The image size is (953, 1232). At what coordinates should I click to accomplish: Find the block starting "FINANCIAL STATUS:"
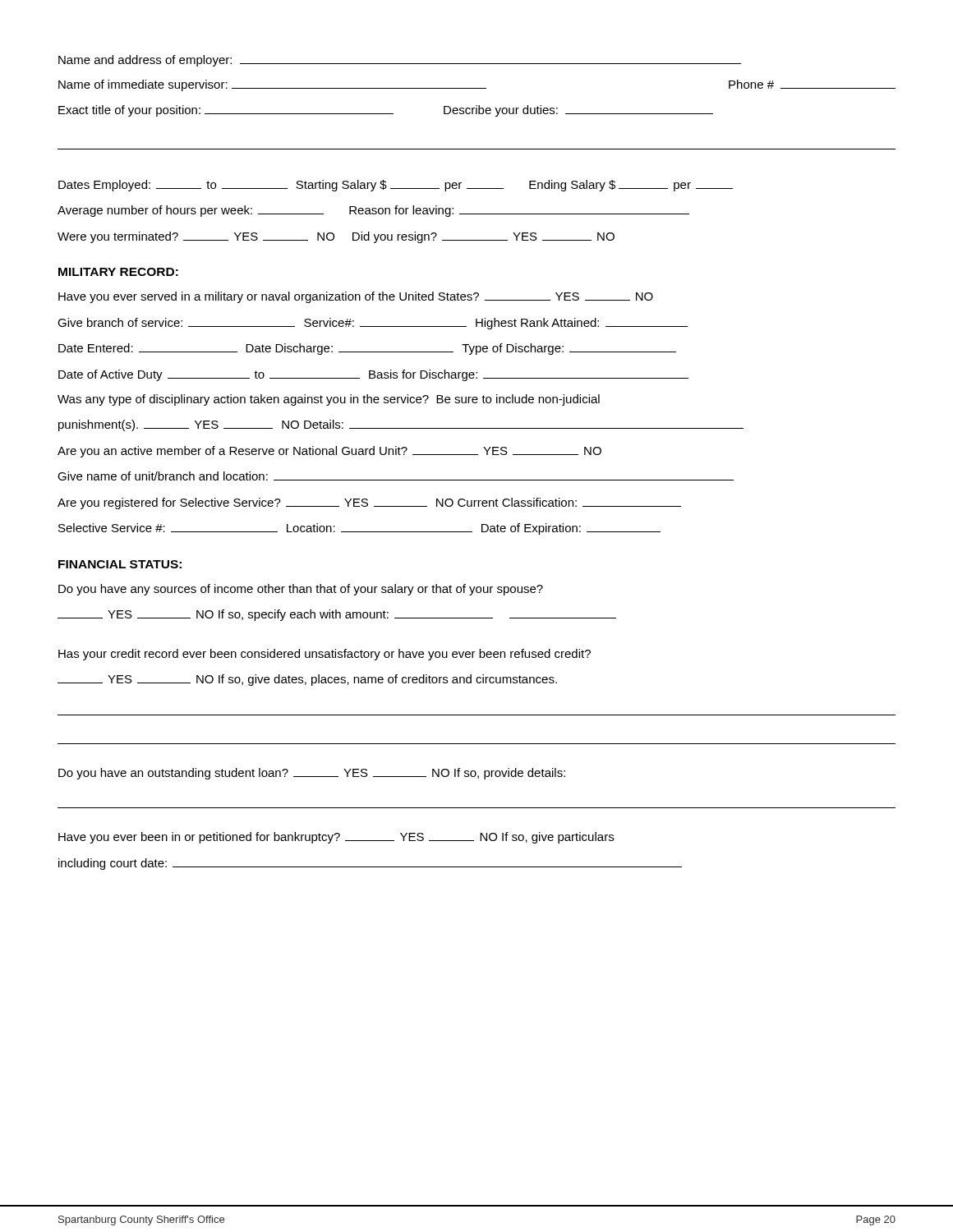tap(120, 563)
